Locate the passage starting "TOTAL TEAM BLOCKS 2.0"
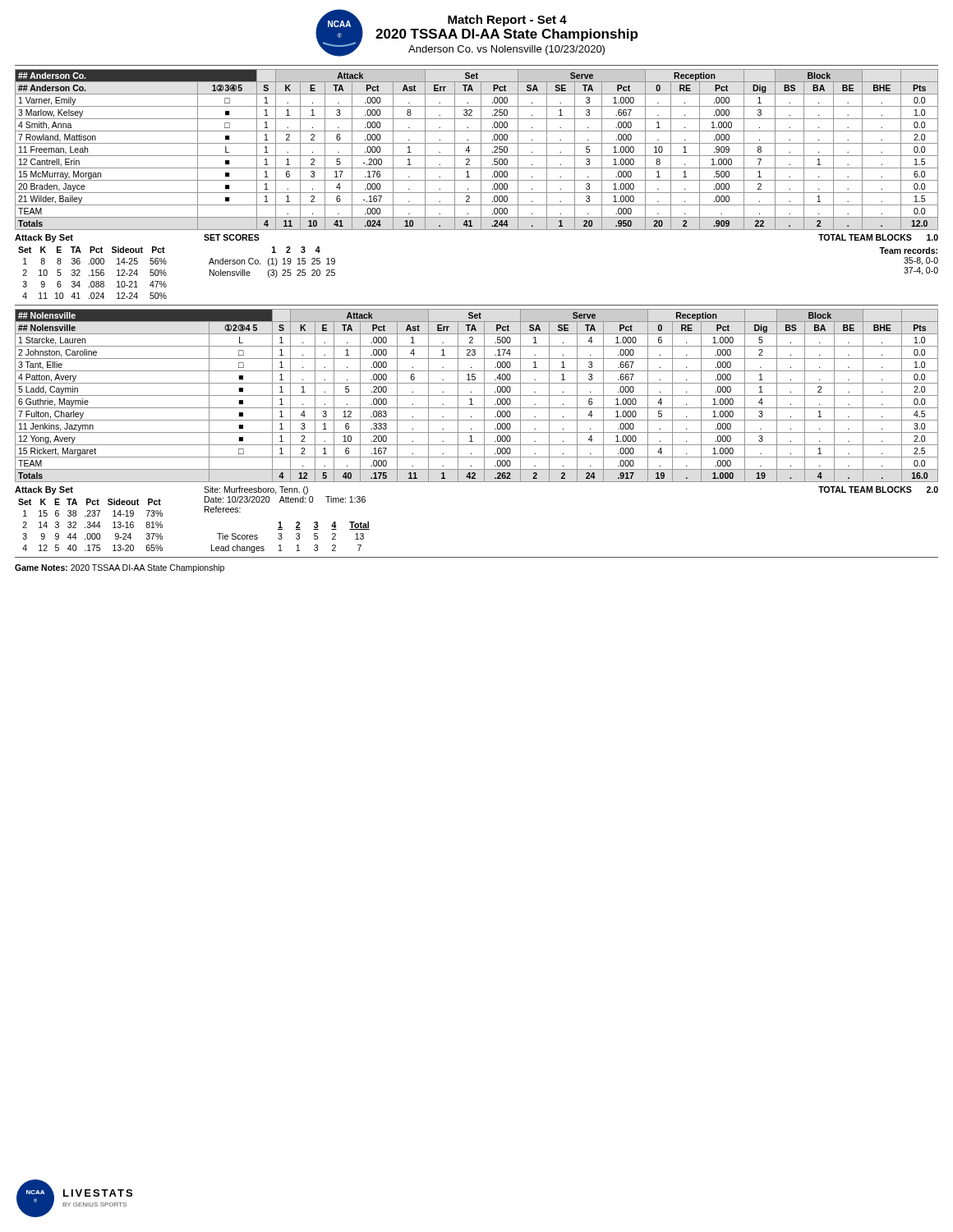The height and width of the screenshot is (1232, 953). click(864, 489)
